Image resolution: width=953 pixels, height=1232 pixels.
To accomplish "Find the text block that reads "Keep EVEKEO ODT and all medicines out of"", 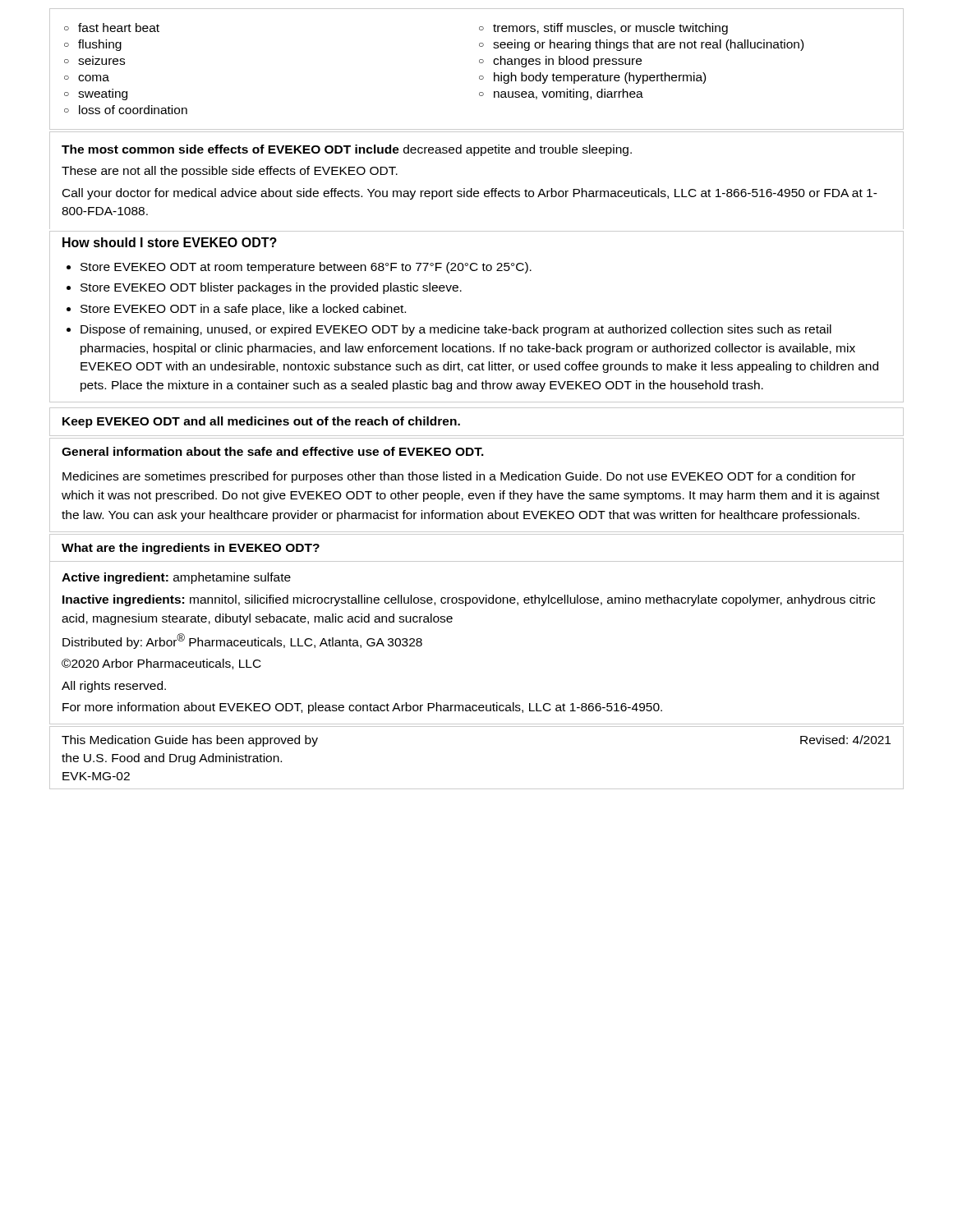I will tap(261, 421).
